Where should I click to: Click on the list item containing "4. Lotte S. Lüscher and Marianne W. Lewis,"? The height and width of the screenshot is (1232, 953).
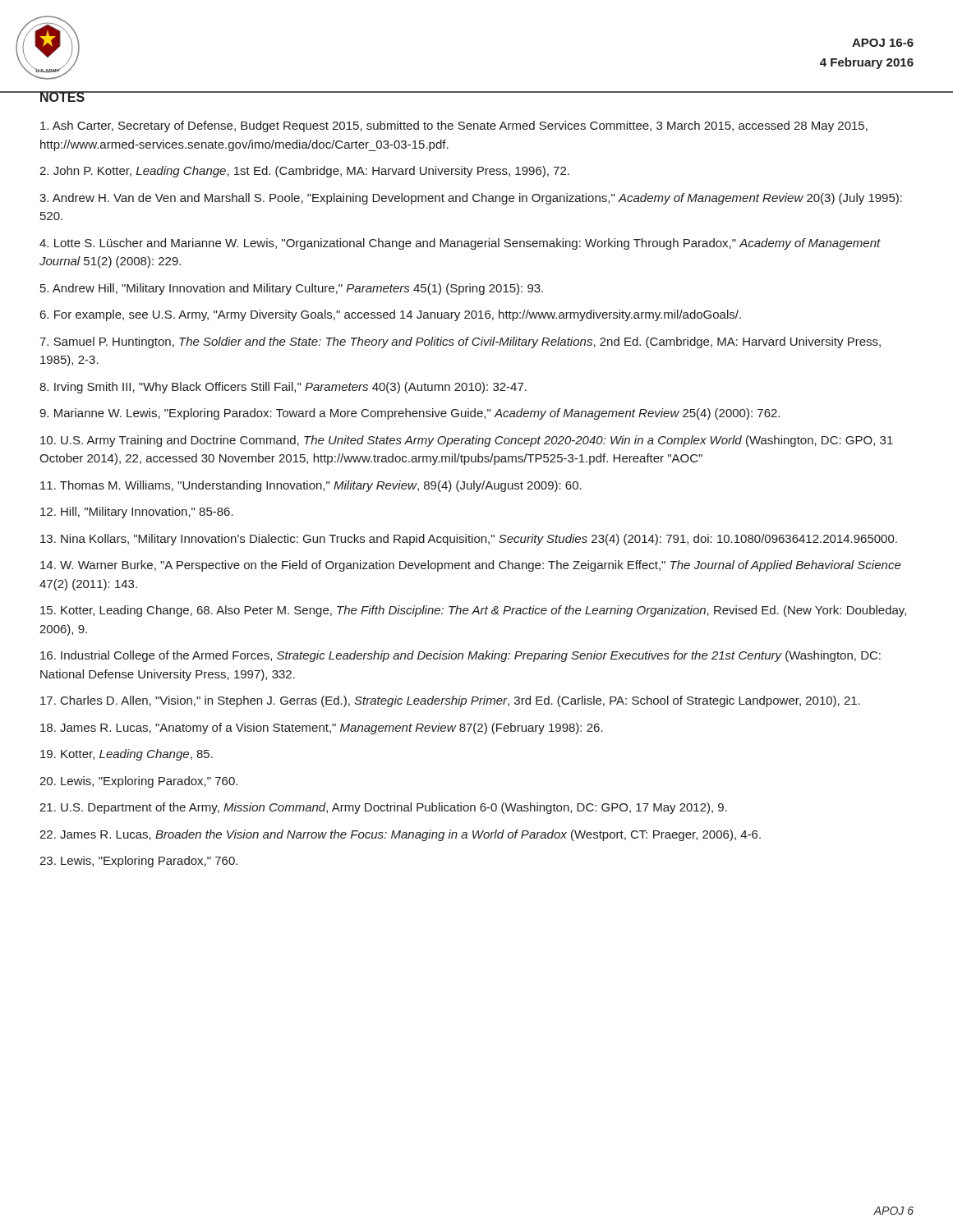point(460,252)
